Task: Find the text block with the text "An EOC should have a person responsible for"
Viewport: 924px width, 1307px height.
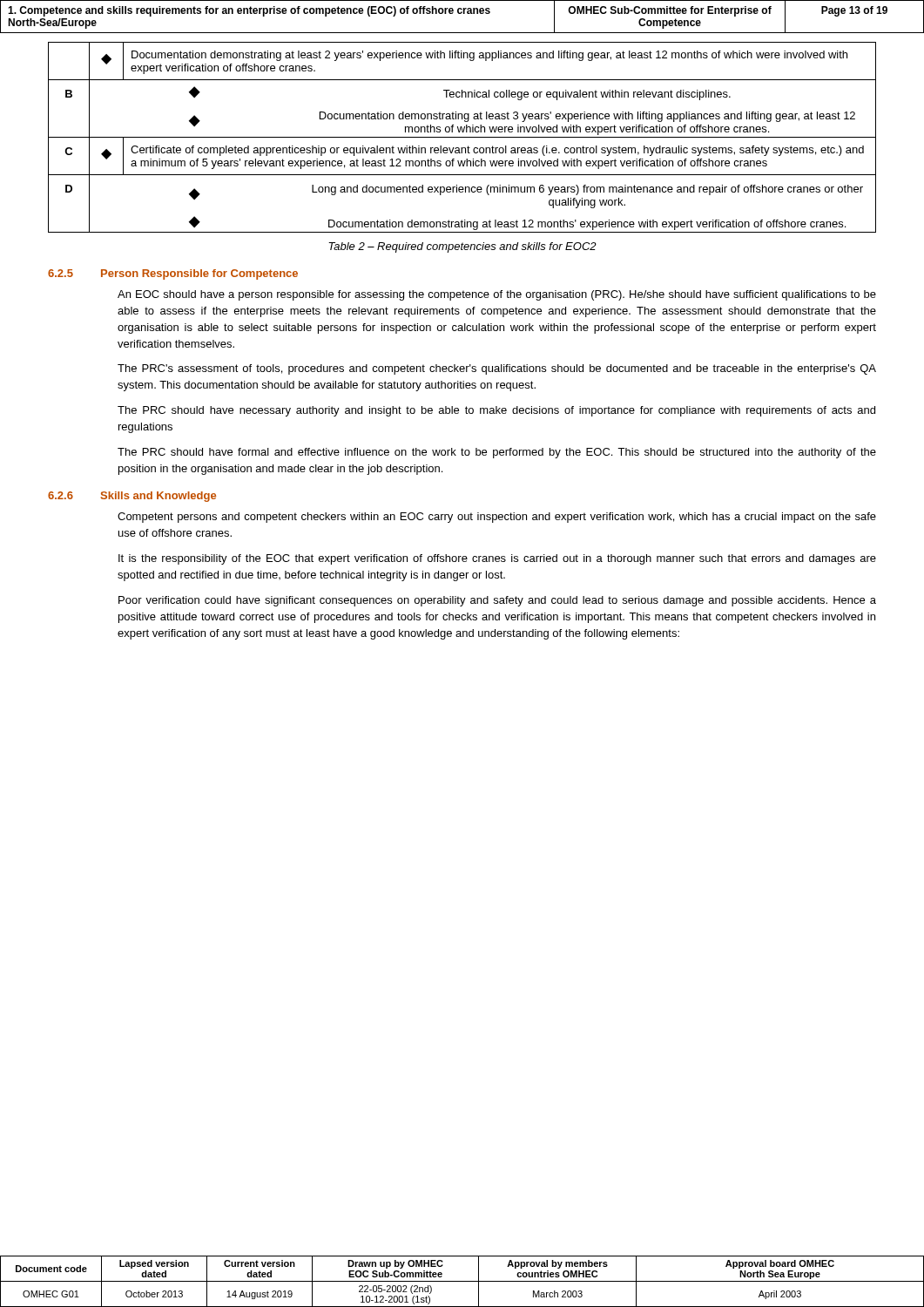Action: click(497, 319)
